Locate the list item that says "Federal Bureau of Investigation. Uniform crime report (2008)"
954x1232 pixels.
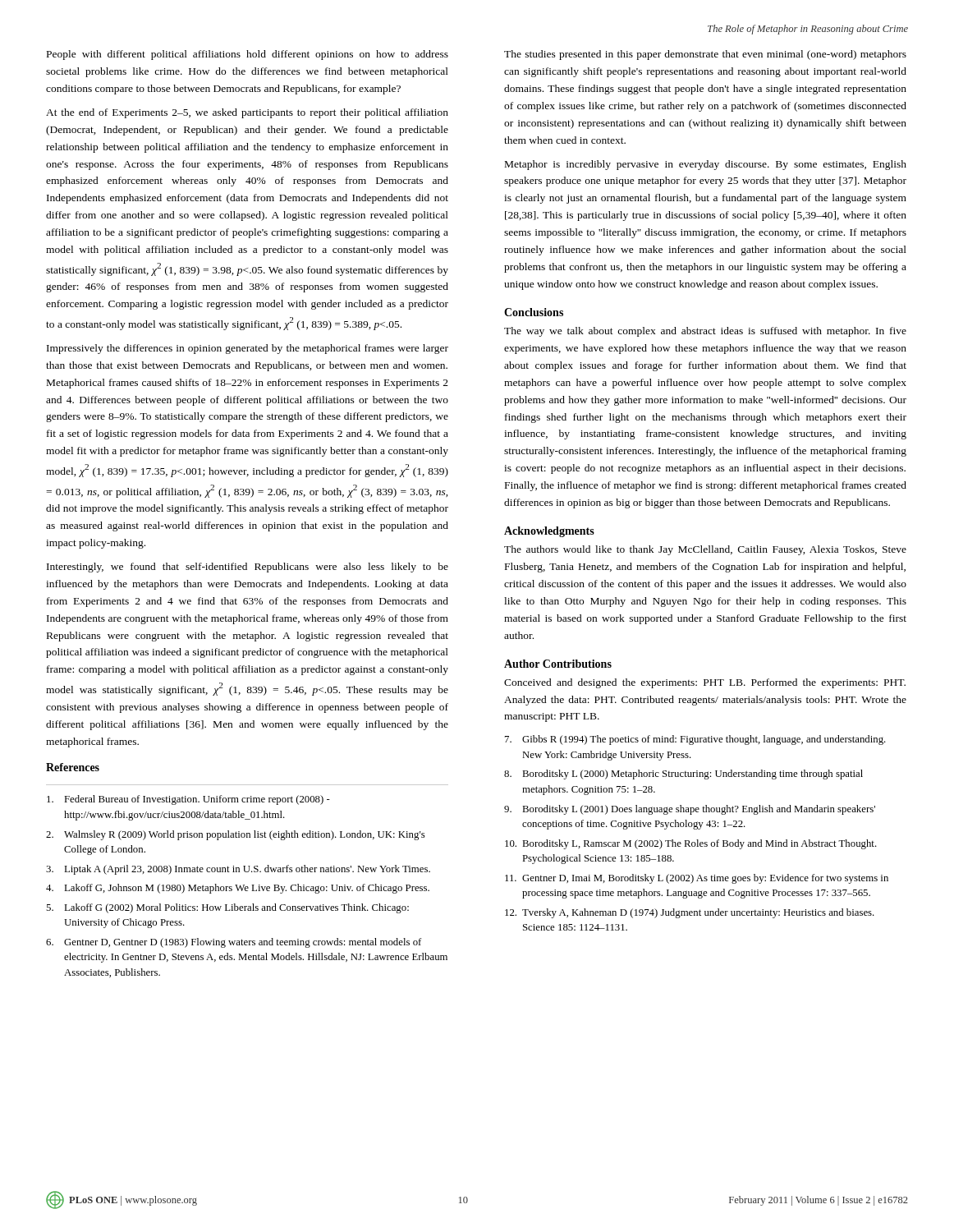247,807
